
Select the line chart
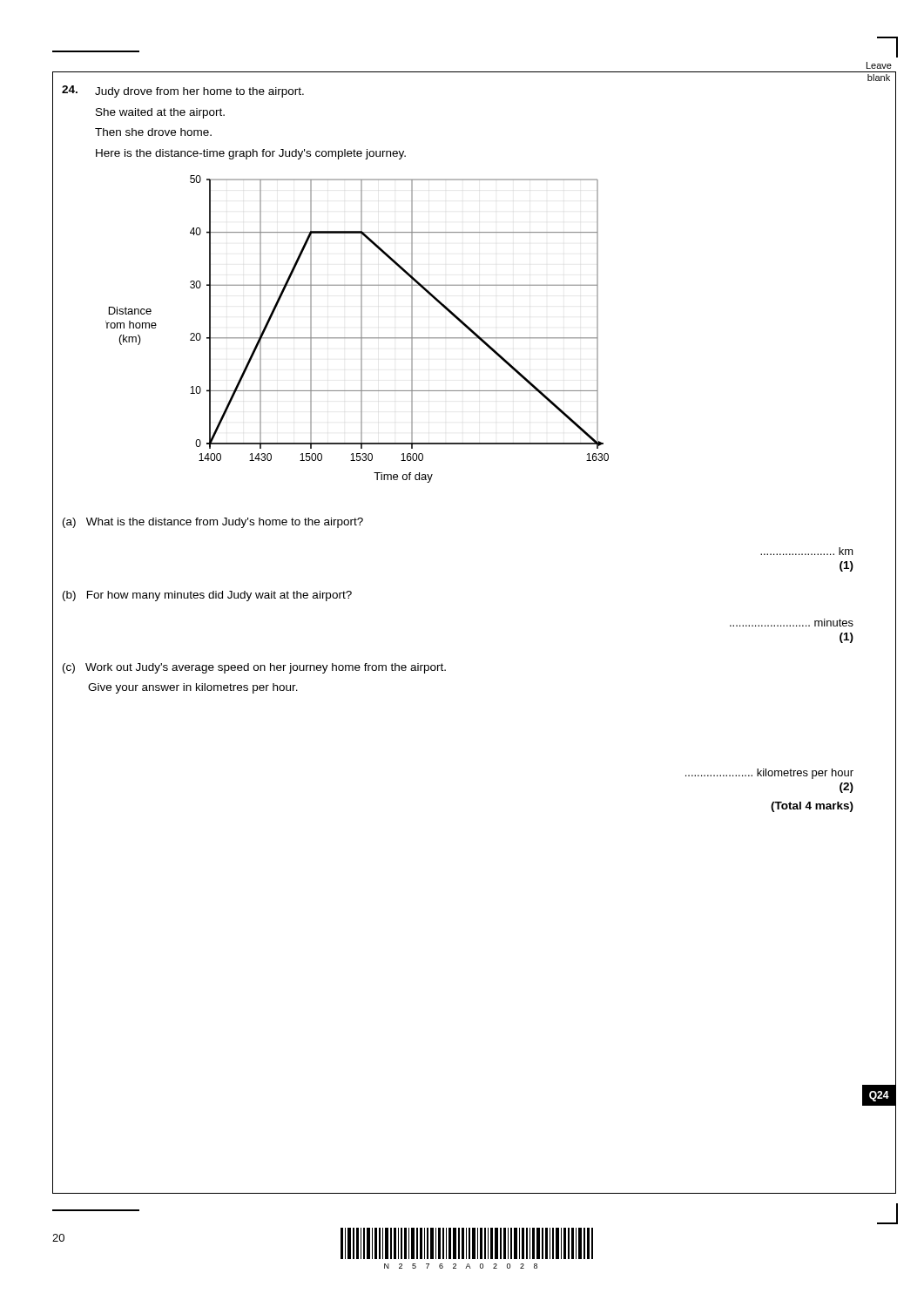point(362,334)
